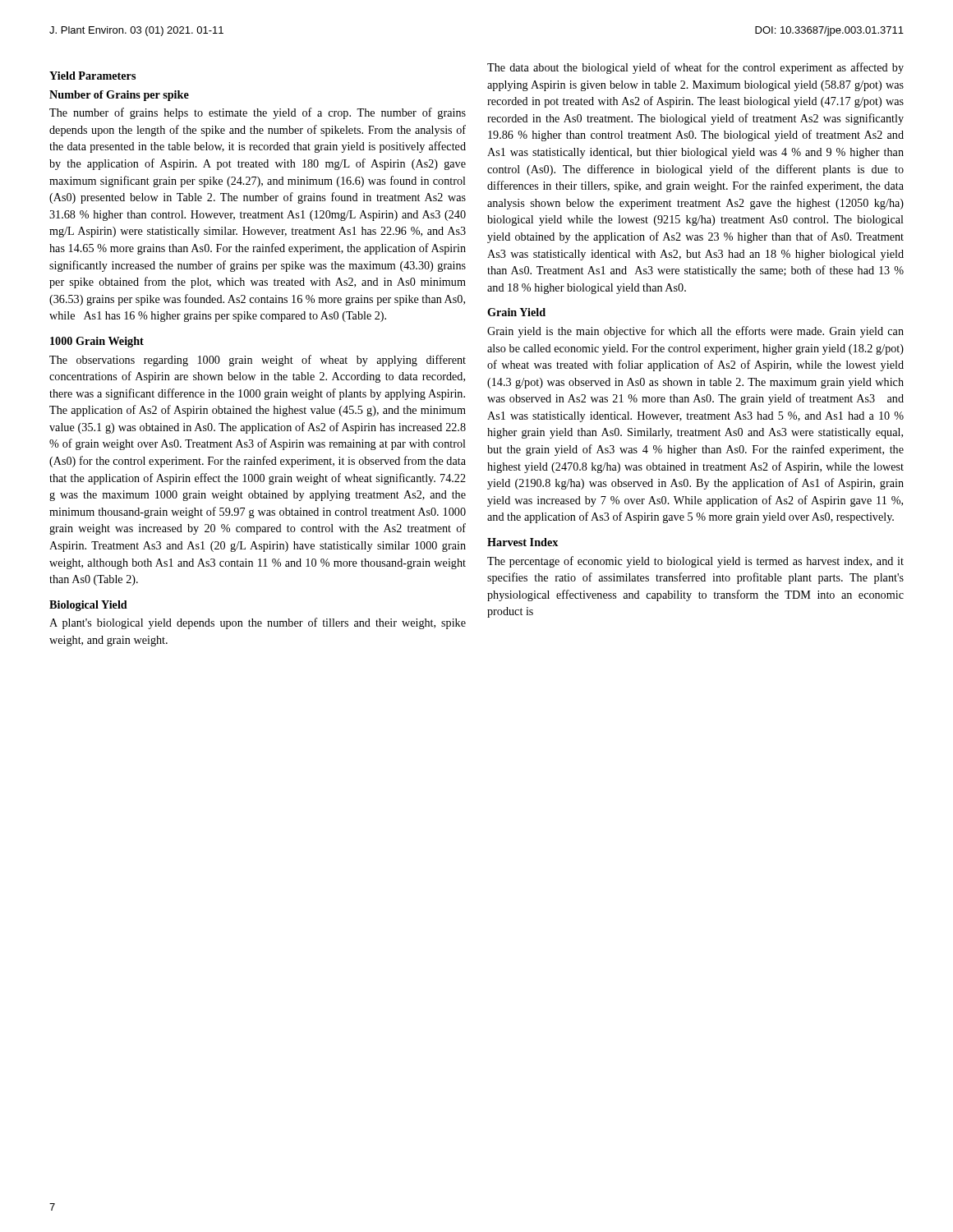Locate the section header with the text "Number of Grains per spike"

tap(119, 94)
